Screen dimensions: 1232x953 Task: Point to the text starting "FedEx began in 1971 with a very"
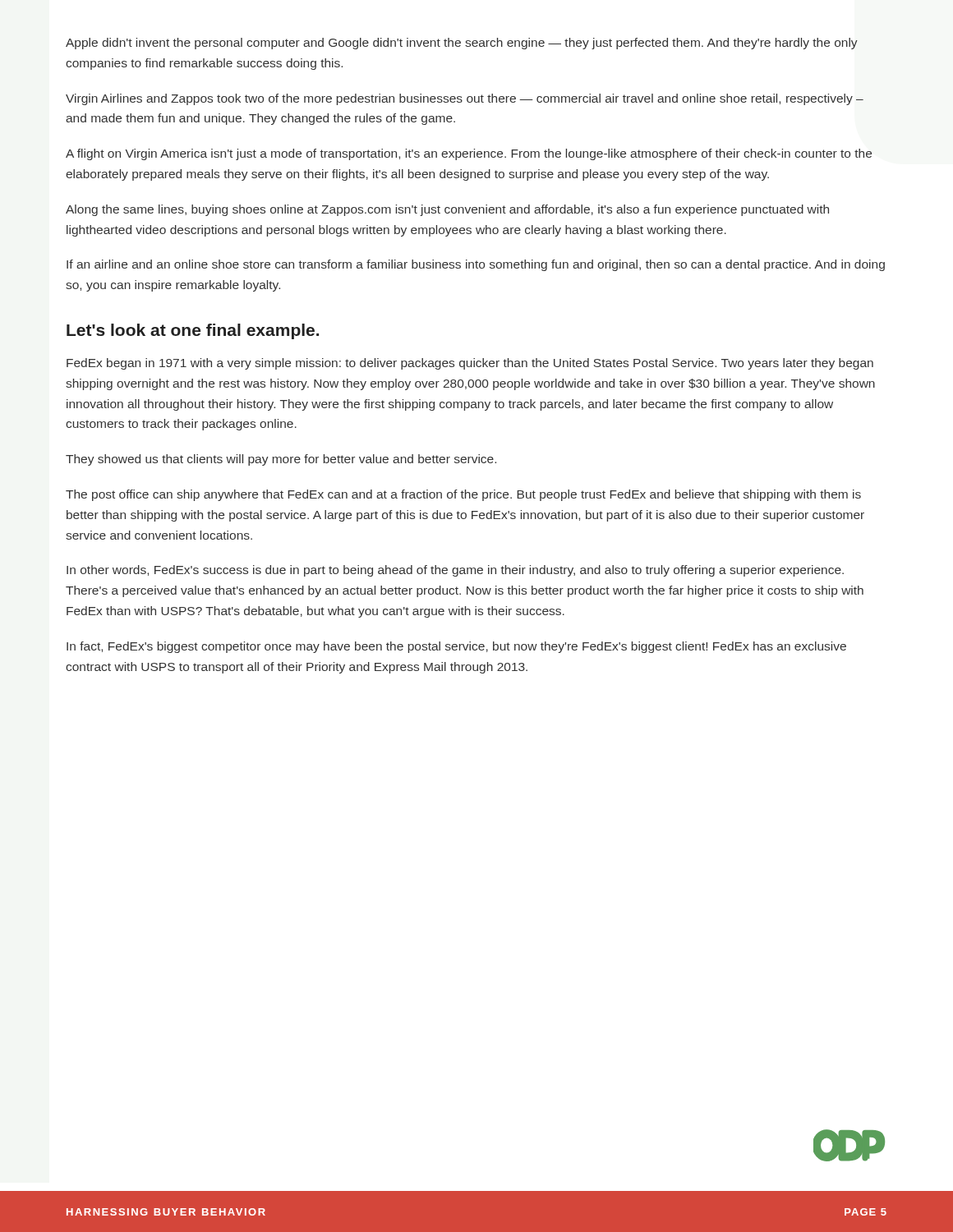click(x=471, y=393)
